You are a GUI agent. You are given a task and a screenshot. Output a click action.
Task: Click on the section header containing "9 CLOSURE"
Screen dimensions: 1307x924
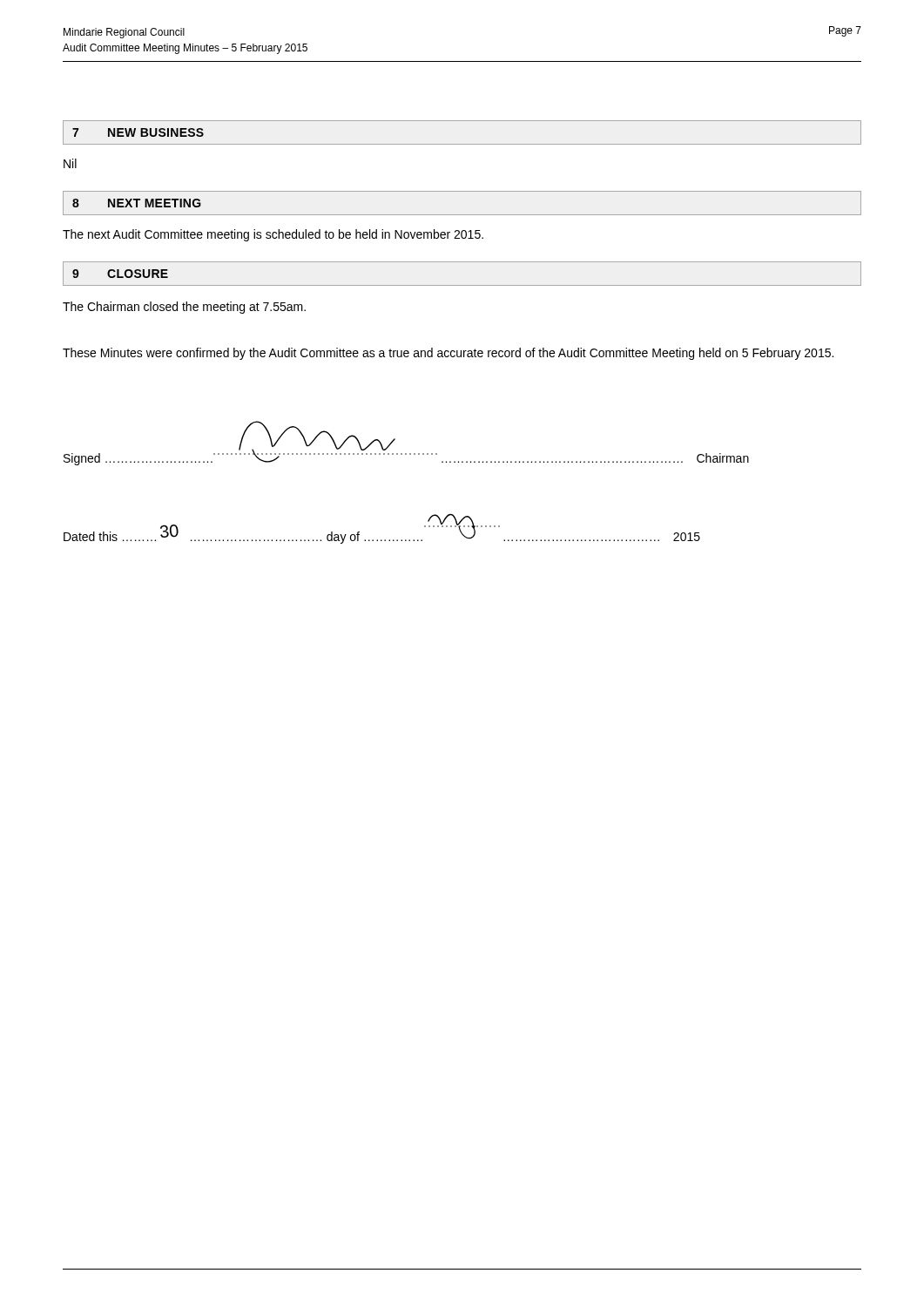[x=462, y=274]
